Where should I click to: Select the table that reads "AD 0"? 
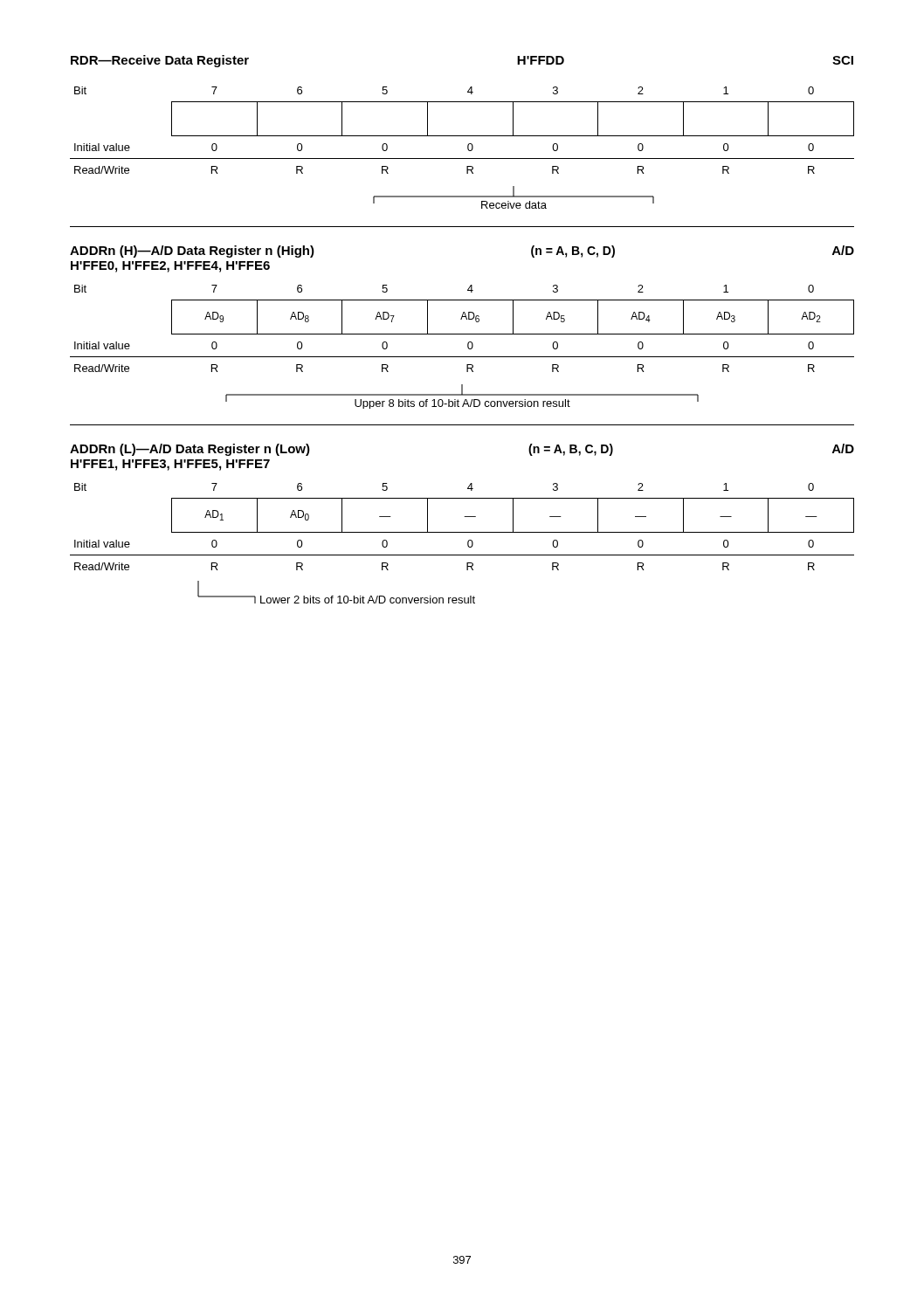point(462,527)
